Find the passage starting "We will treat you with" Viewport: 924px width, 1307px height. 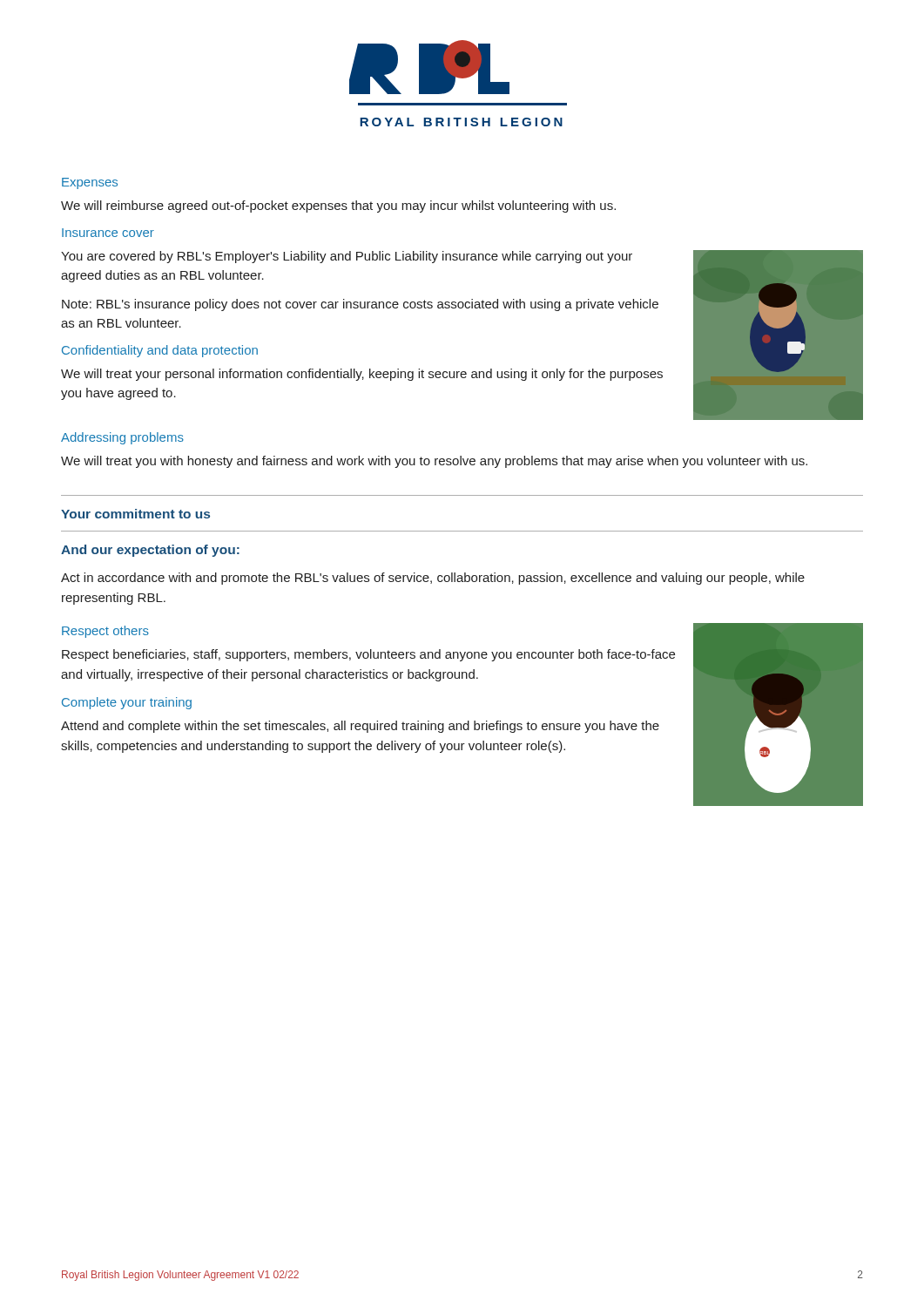462,461
